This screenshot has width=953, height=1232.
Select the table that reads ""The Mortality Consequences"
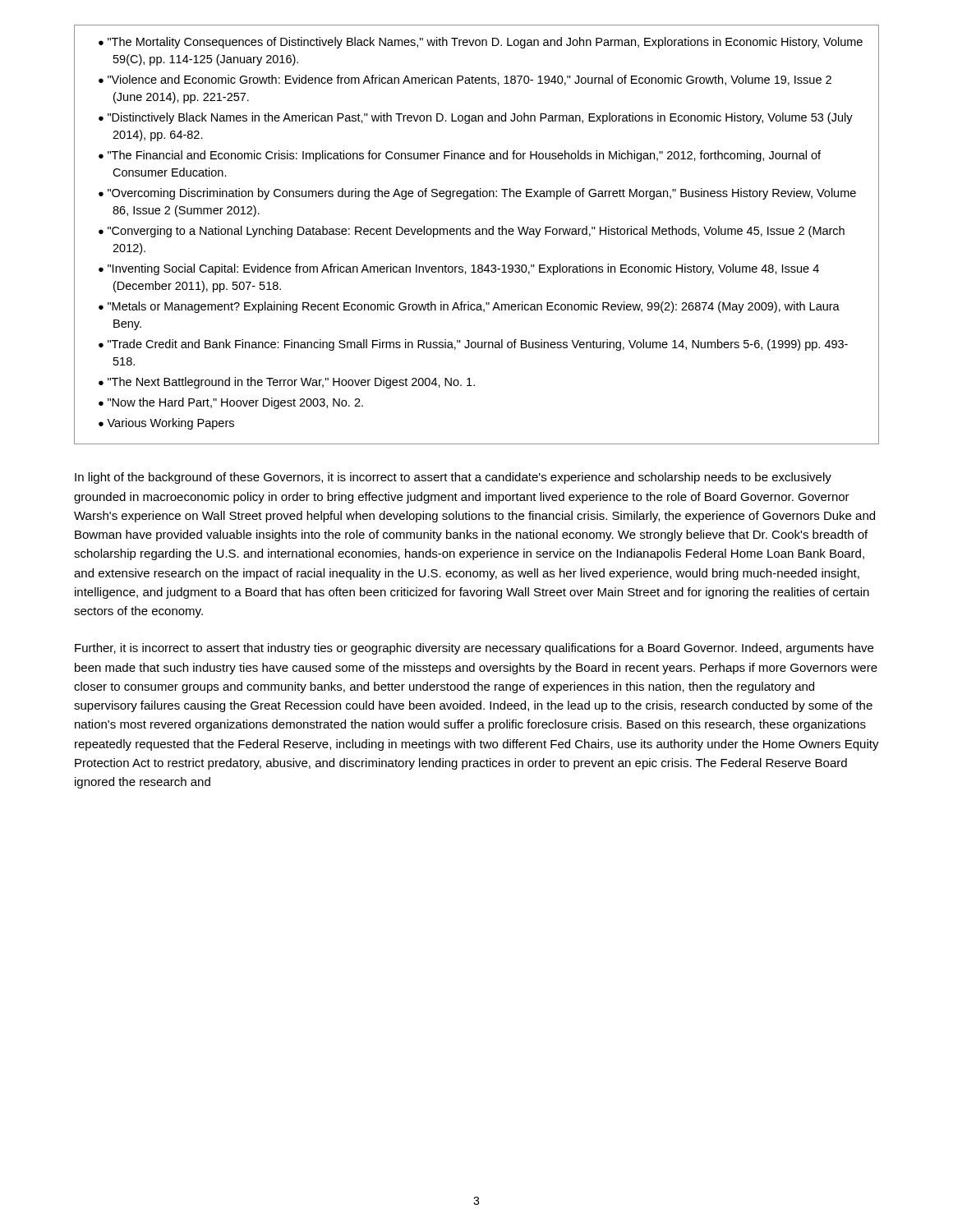(476, 235)
